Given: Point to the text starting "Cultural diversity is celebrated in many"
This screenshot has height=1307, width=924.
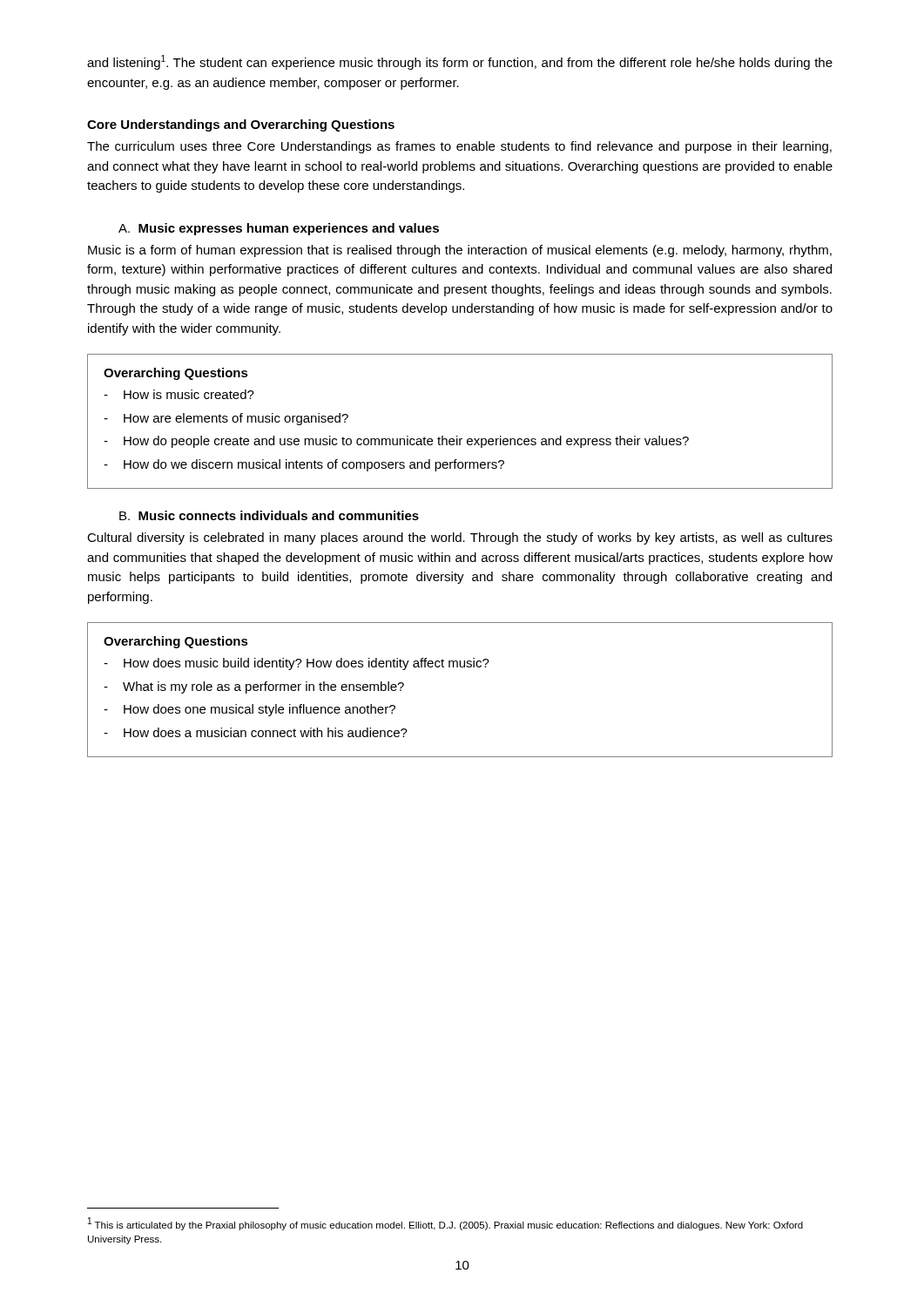Looking at the screenshot, I should [460, 567].
